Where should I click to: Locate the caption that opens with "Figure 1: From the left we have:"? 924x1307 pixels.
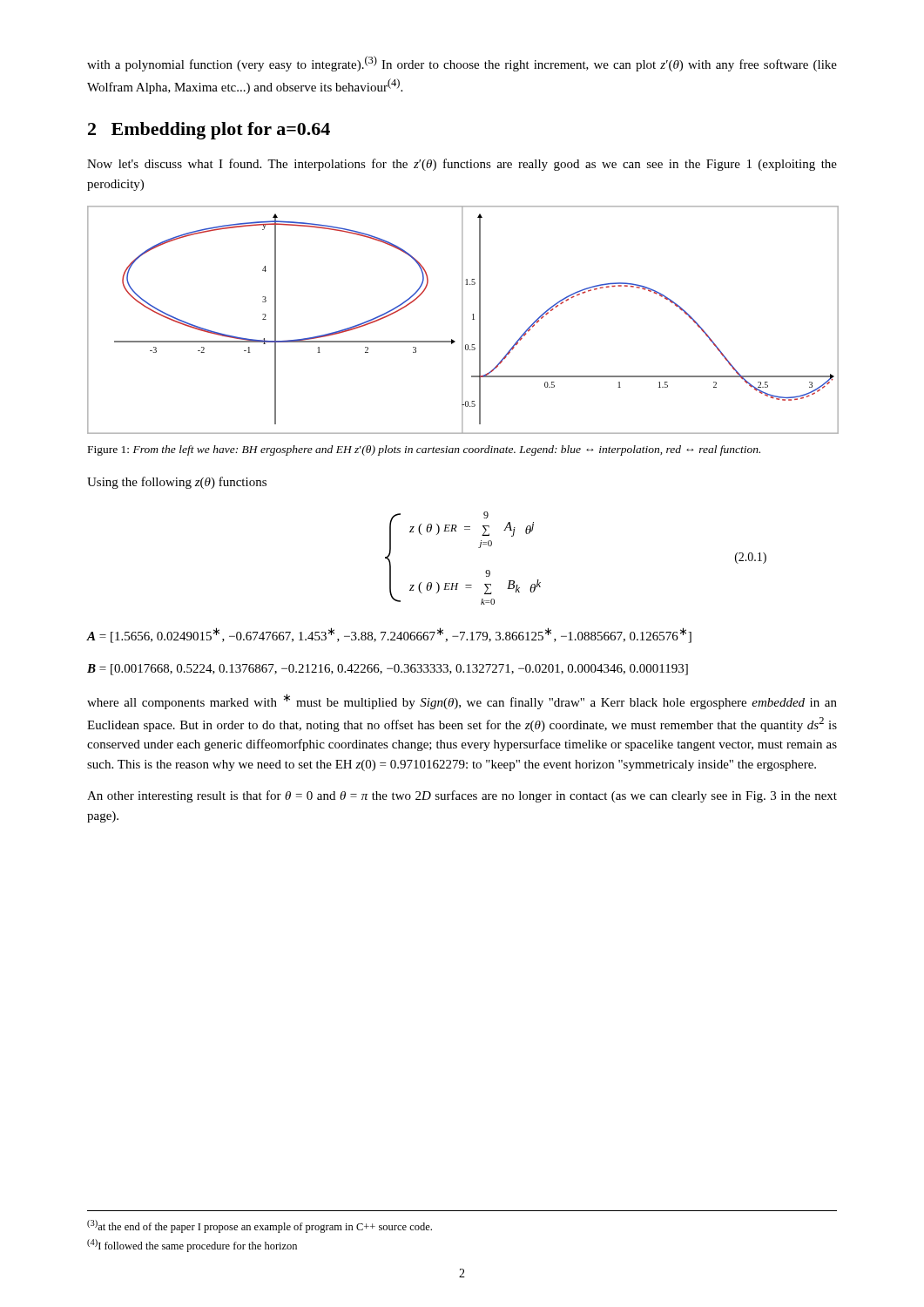tap(424, 449)
